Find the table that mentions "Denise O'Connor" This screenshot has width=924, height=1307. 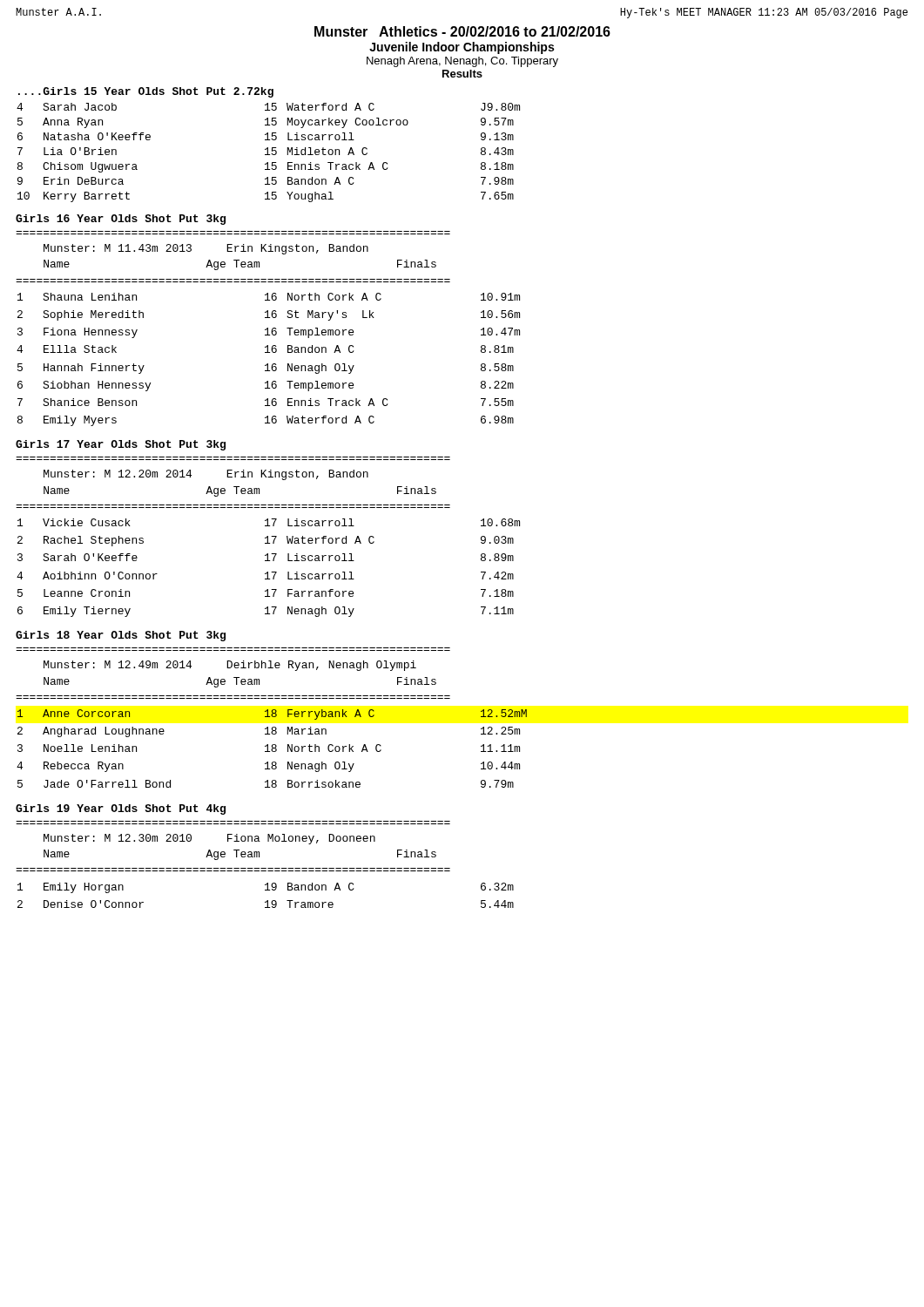tap(462, 865)
